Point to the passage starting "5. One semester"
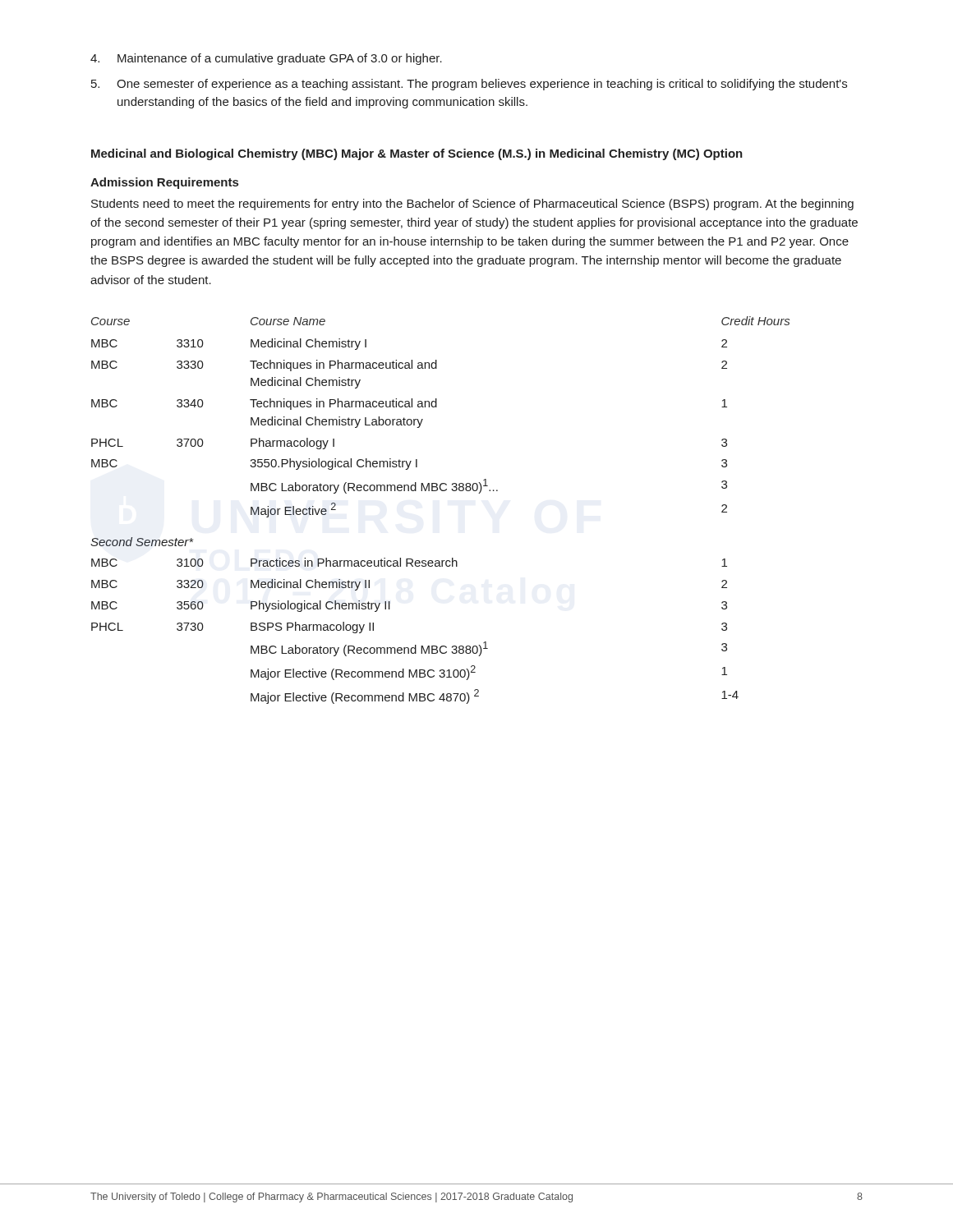 [x=476, y=93]
